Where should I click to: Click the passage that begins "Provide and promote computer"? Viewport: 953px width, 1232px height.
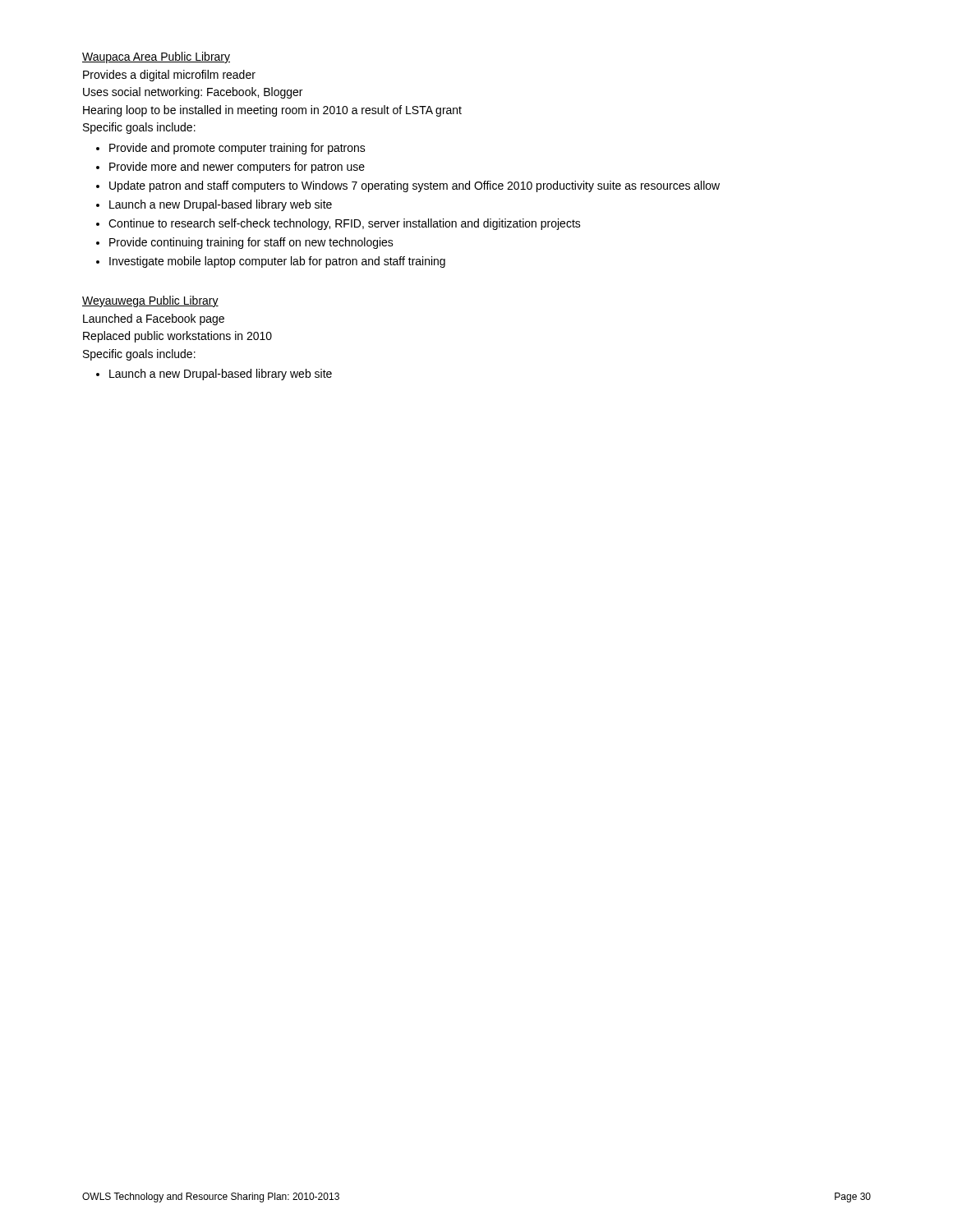[237, 148]
